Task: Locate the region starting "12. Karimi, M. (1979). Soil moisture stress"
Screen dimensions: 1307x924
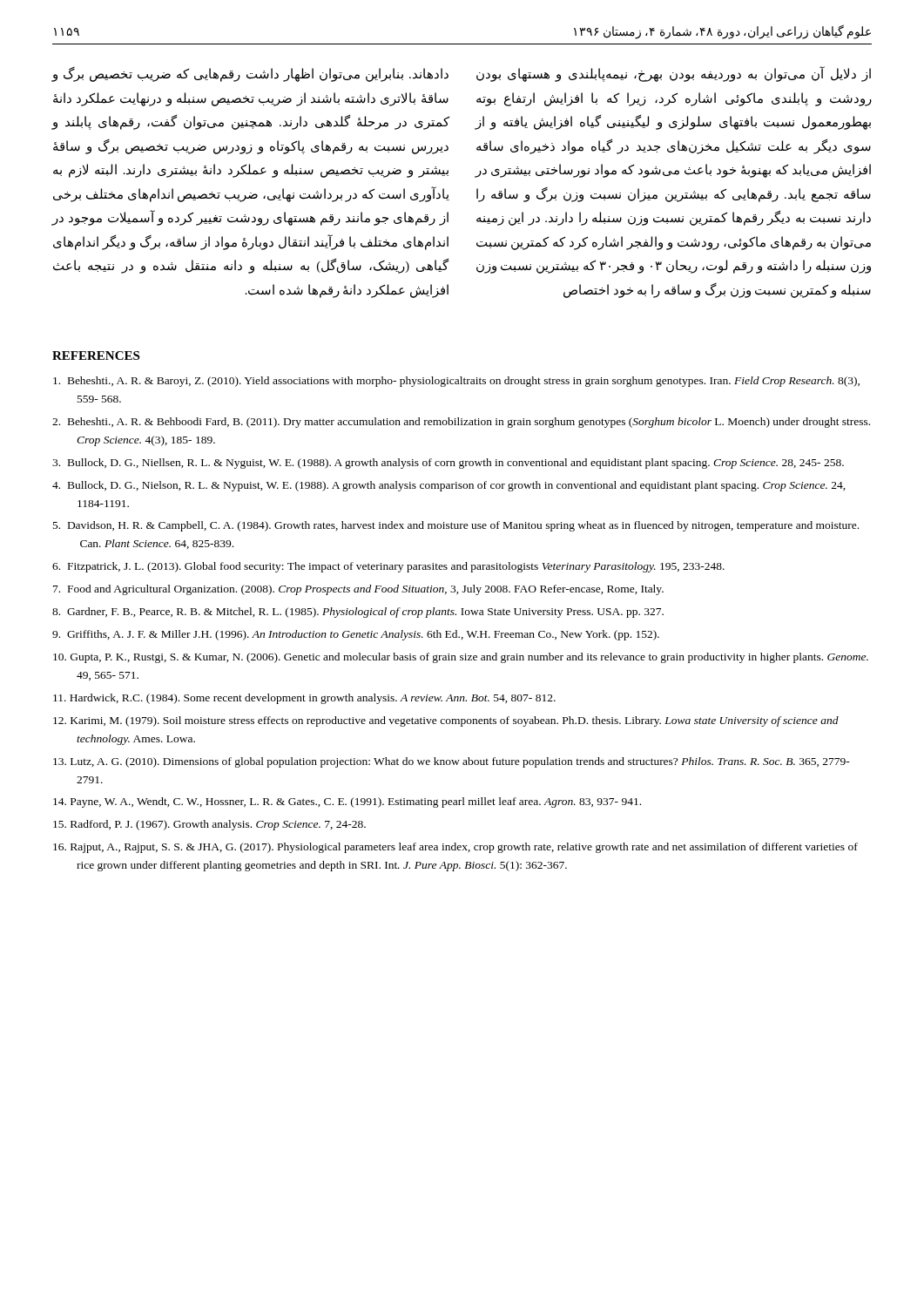Action: point(445,729)
